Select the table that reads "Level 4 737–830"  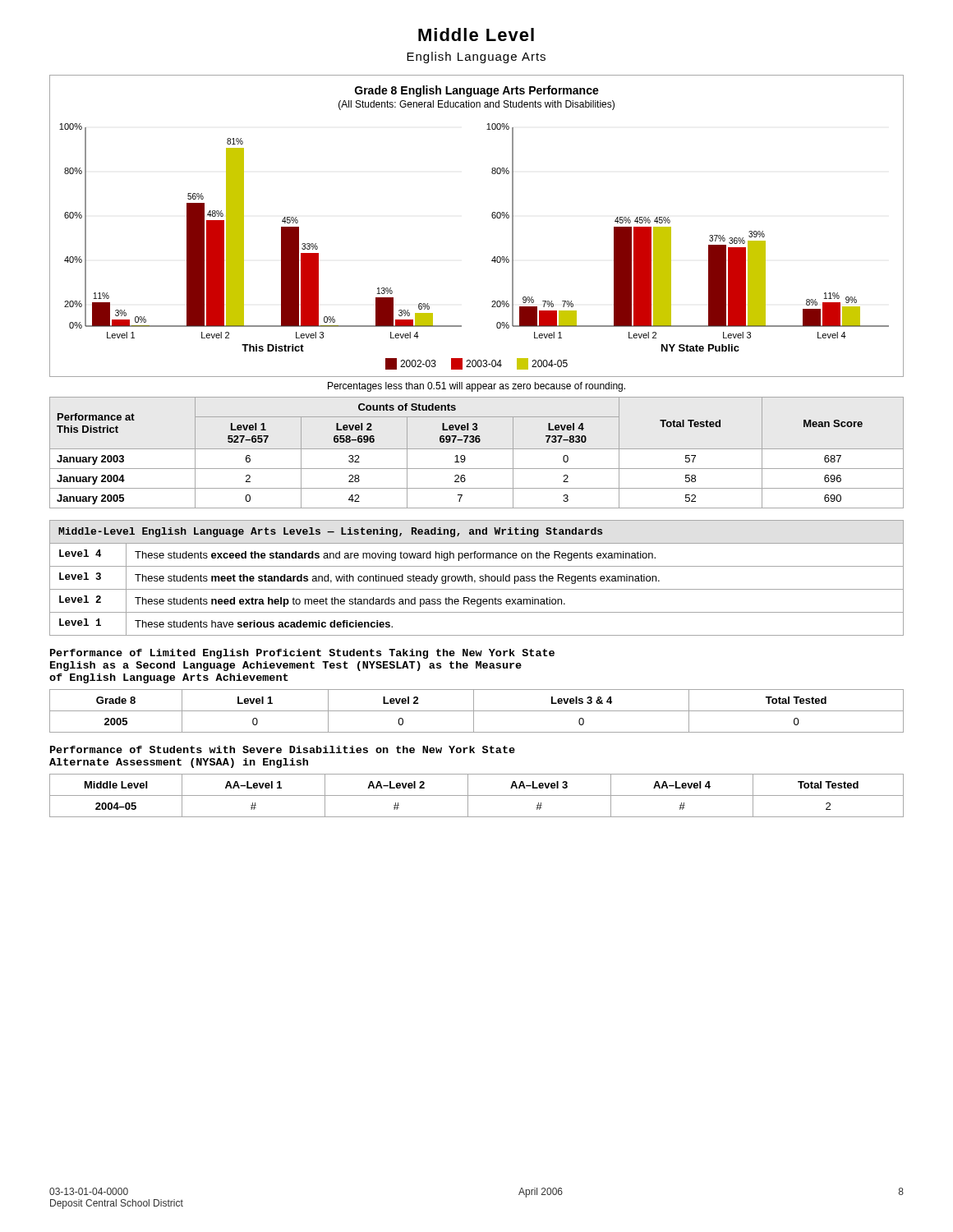click(476, 453)
